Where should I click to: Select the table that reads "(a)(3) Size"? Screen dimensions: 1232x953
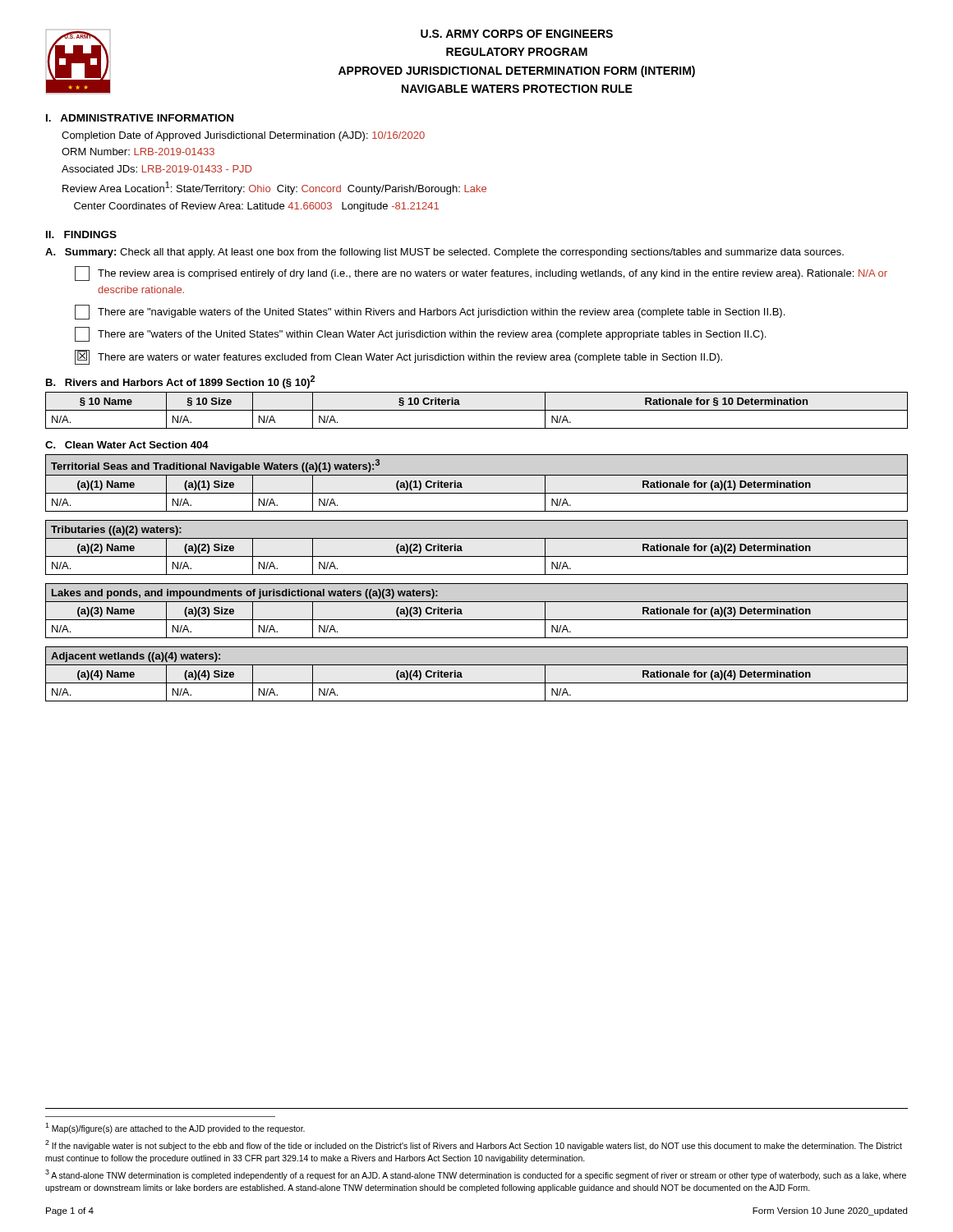[x=476, y=611]
